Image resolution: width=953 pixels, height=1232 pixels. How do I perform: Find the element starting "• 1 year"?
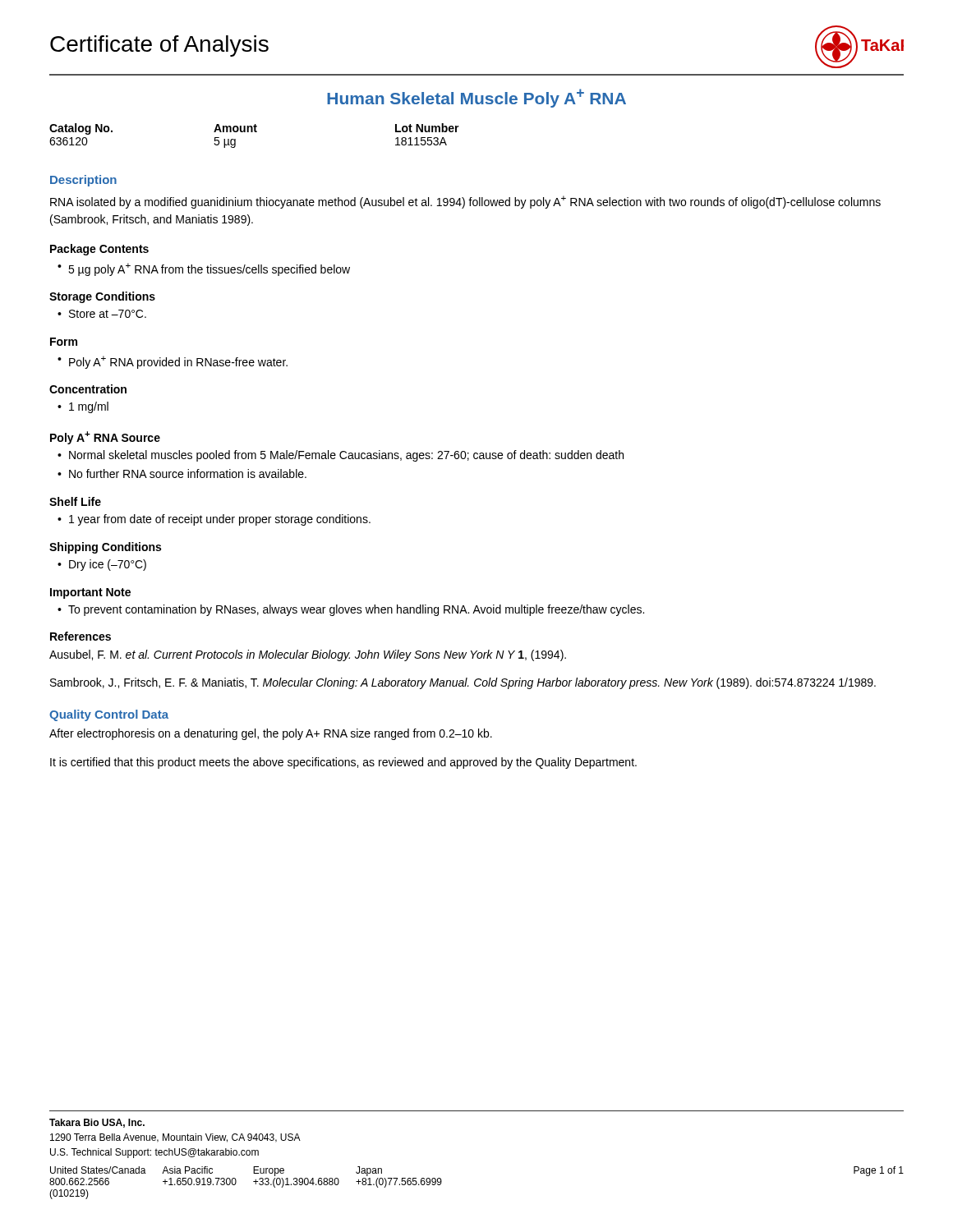(214, 520)
